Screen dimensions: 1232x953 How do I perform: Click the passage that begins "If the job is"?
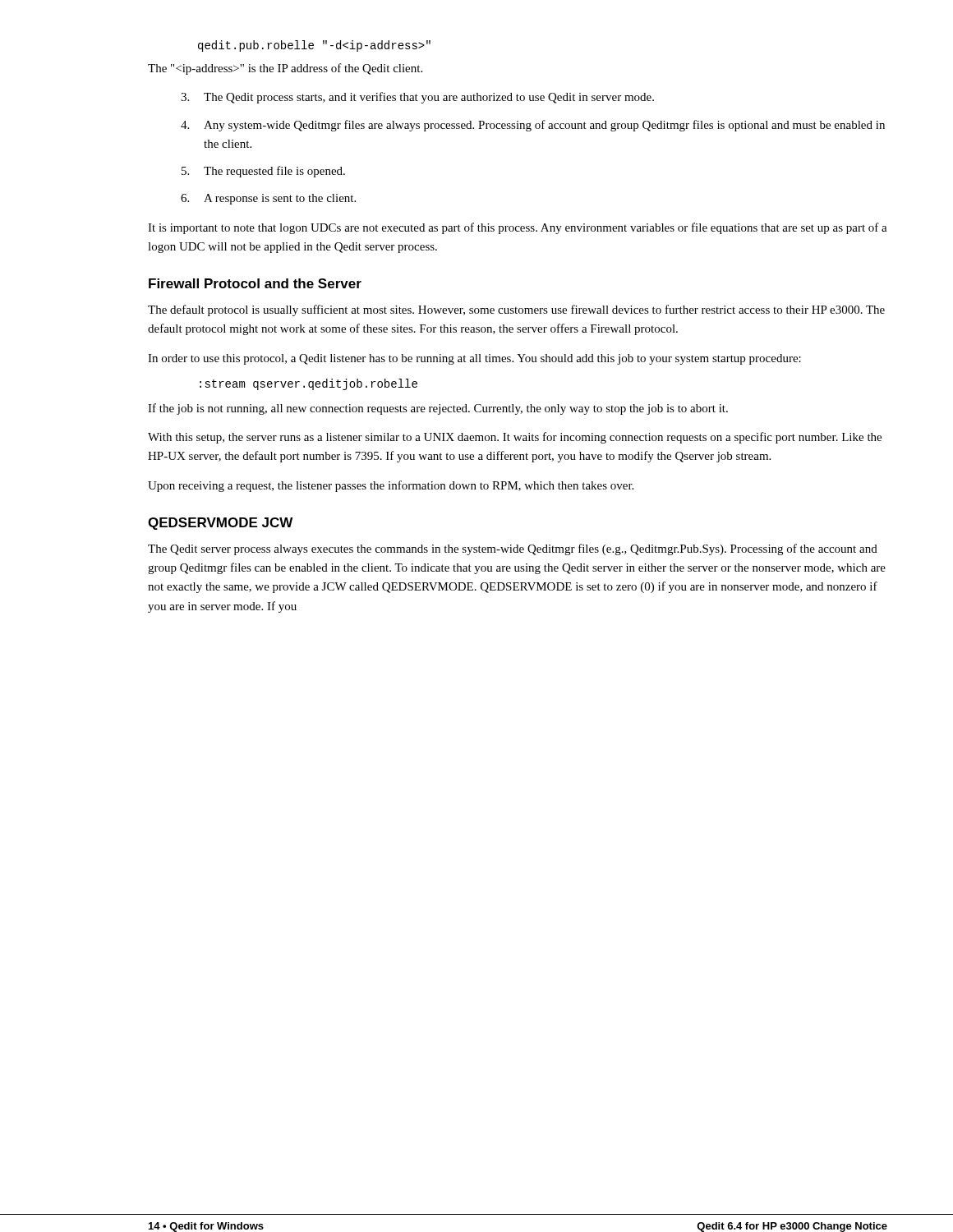coord(438,408)
